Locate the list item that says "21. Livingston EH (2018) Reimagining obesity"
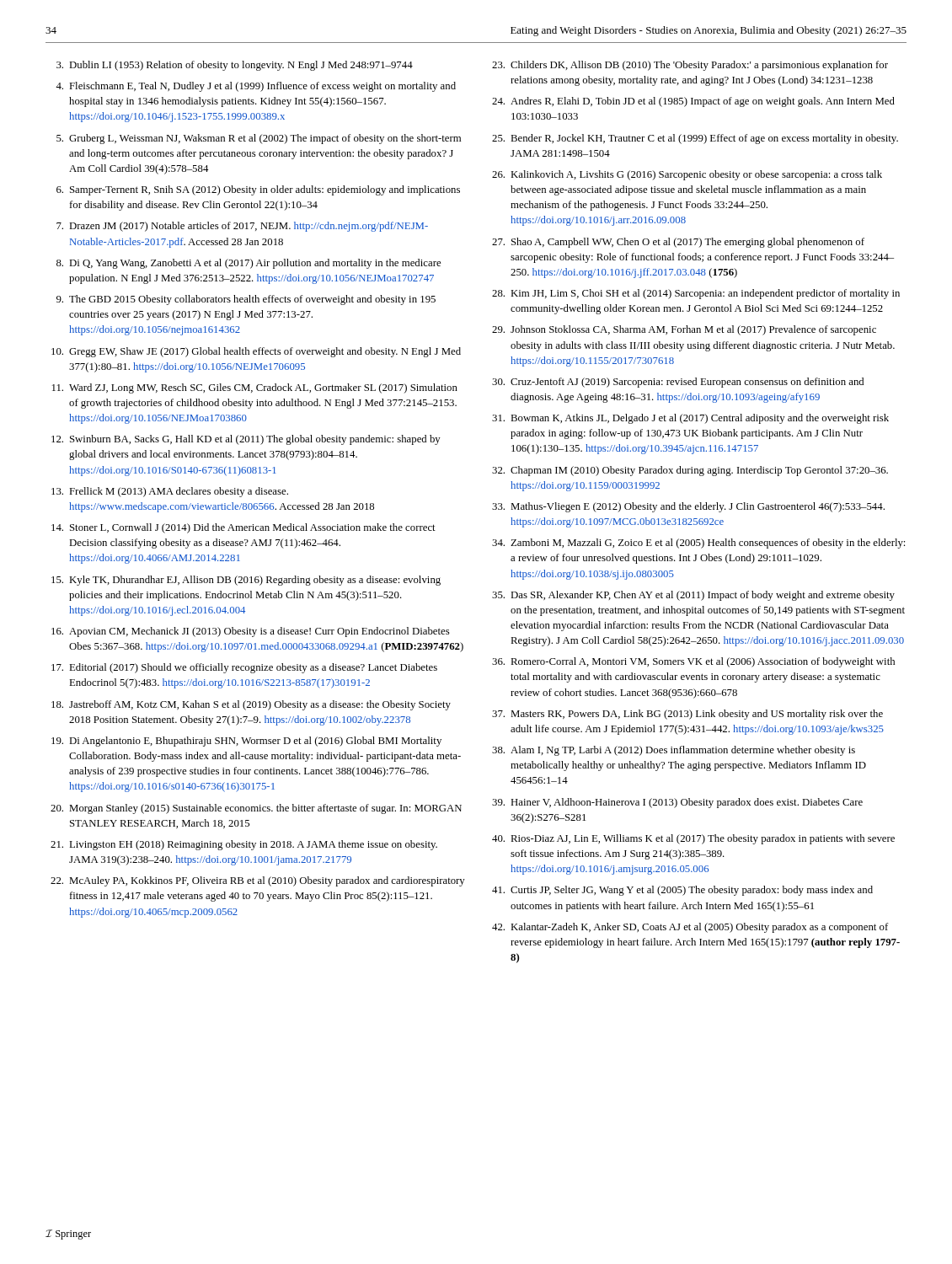Image resolution: width=952 pixels, height=1264 pixels. click(x=255, y=852)
